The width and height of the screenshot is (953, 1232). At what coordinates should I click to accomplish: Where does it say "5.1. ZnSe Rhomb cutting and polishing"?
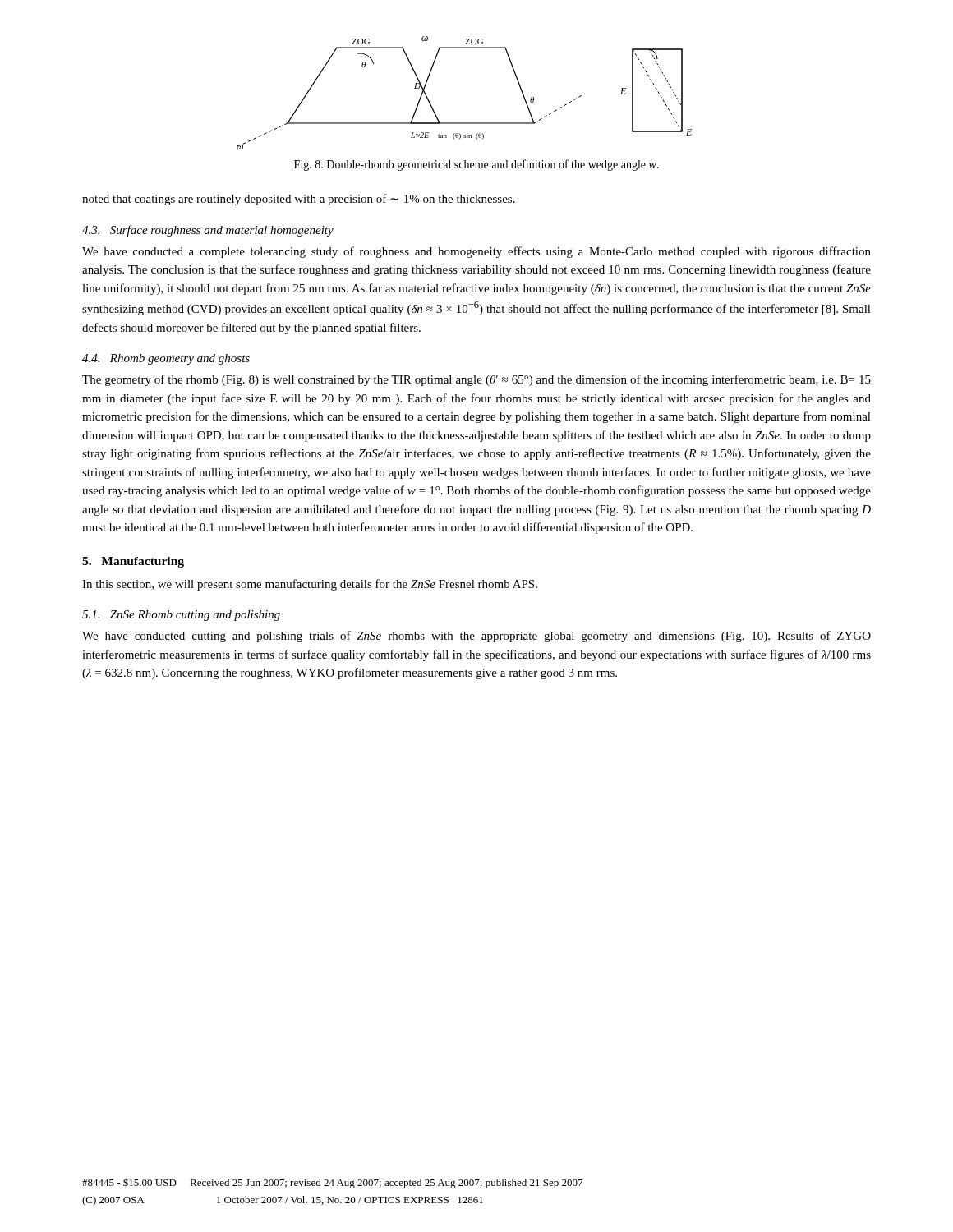coord(181,614)
